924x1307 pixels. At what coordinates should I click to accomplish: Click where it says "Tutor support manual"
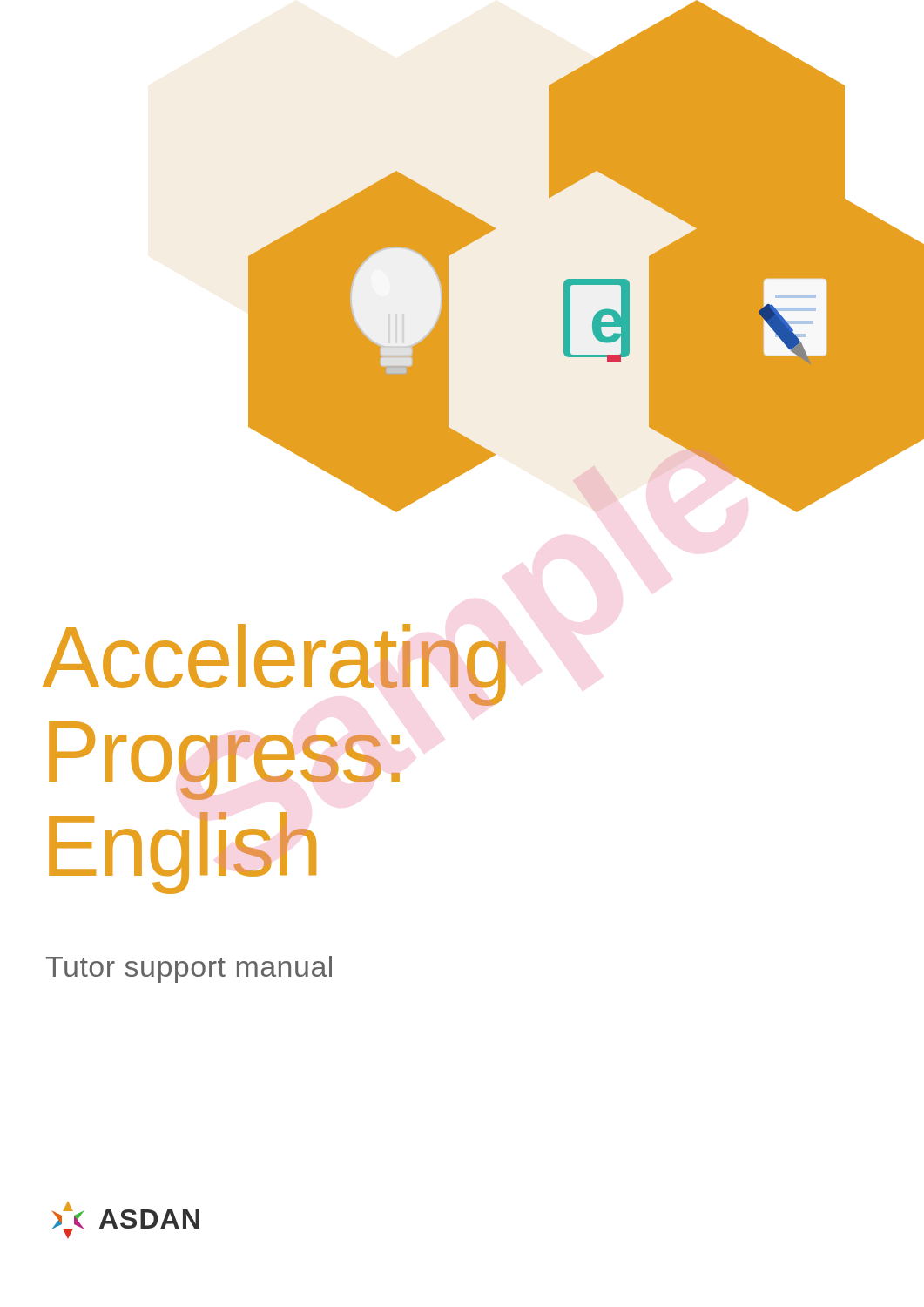click(190, 966)
